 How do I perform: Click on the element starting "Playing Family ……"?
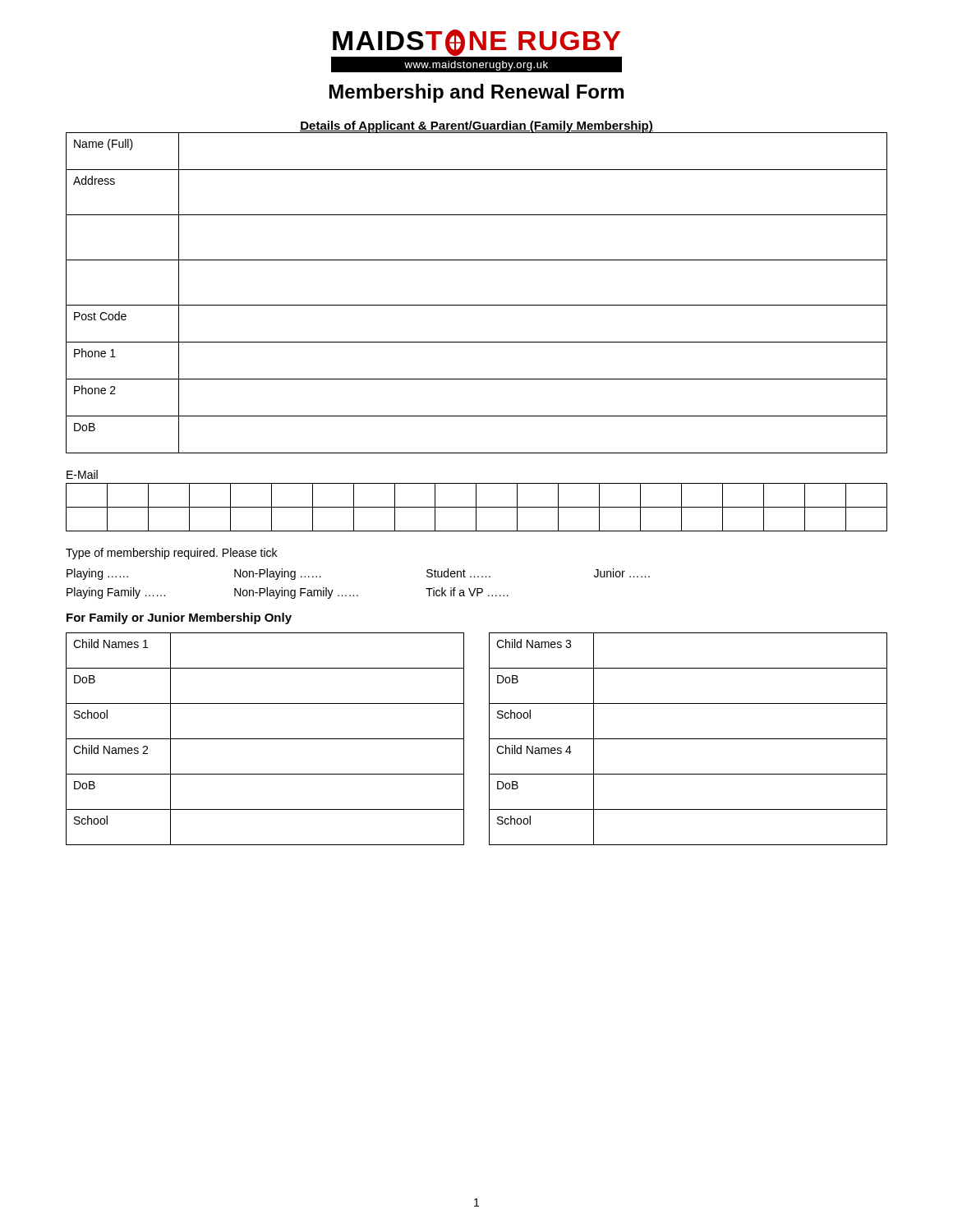[116, 592]
